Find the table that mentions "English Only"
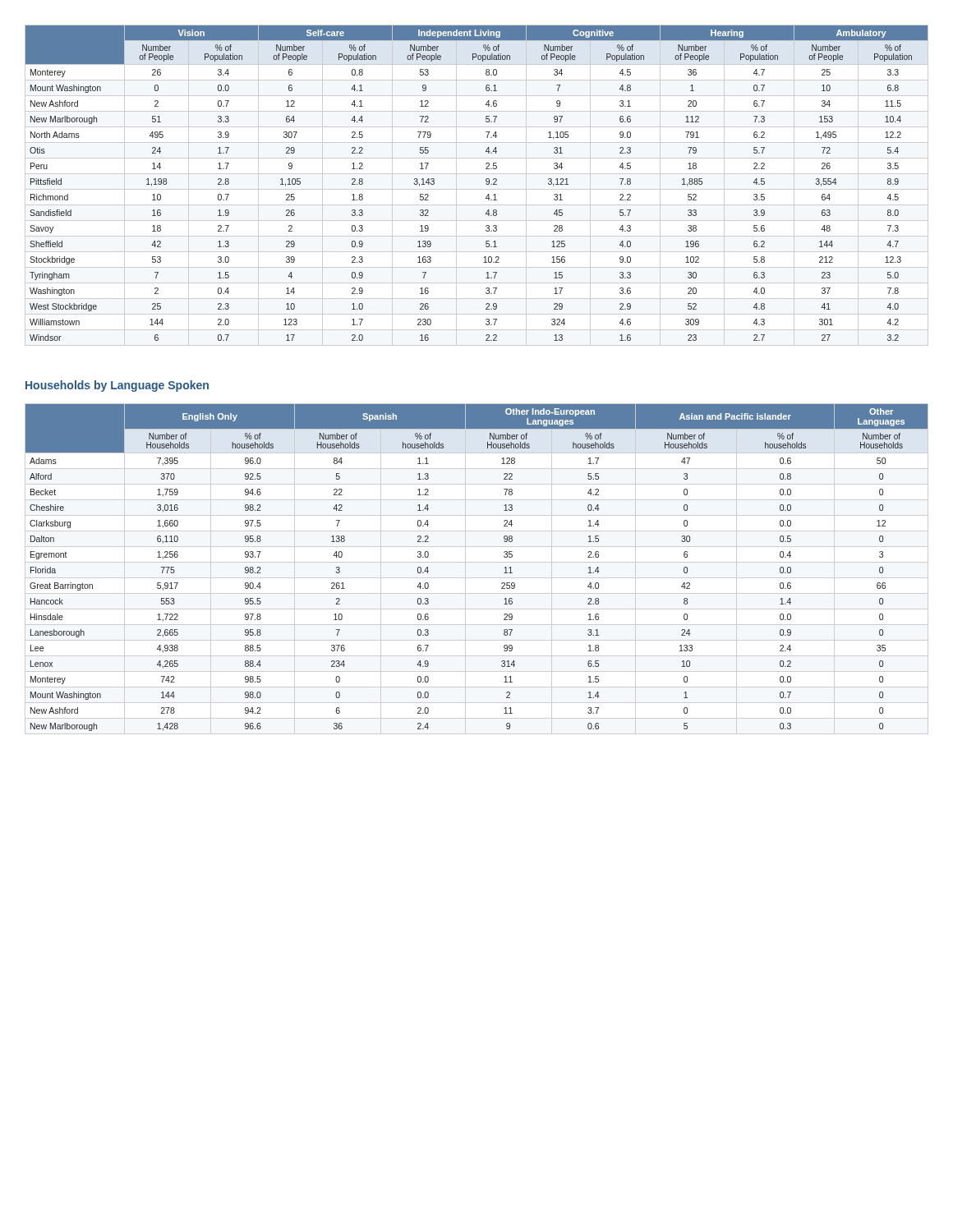The height and width of the screenshot is (1232, 953). [x=476, y=569]
